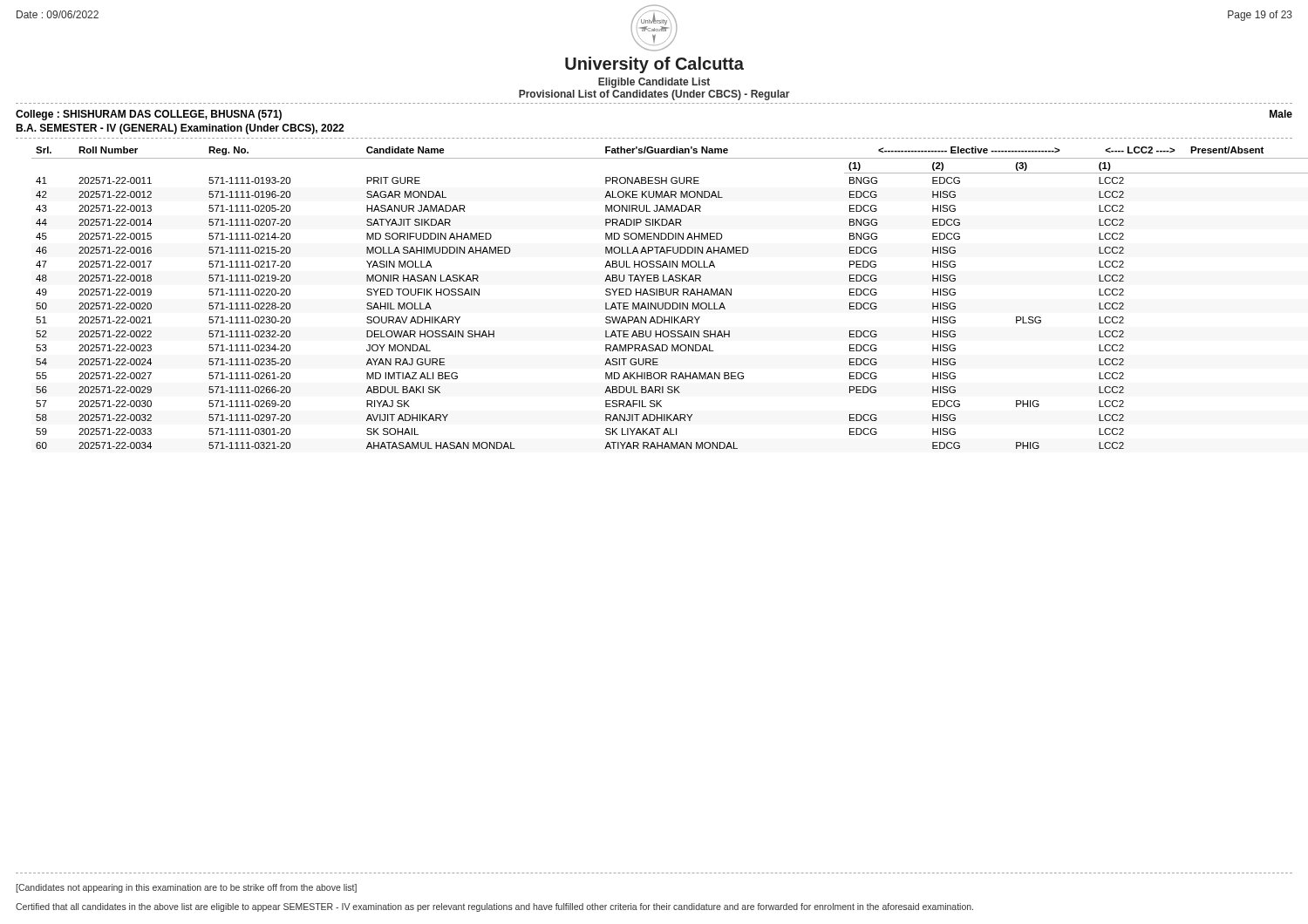Find the block on this page that starts "College : SHISHURAM"
The width and height of the screenshot is (1308, 924).
(149, 114)
